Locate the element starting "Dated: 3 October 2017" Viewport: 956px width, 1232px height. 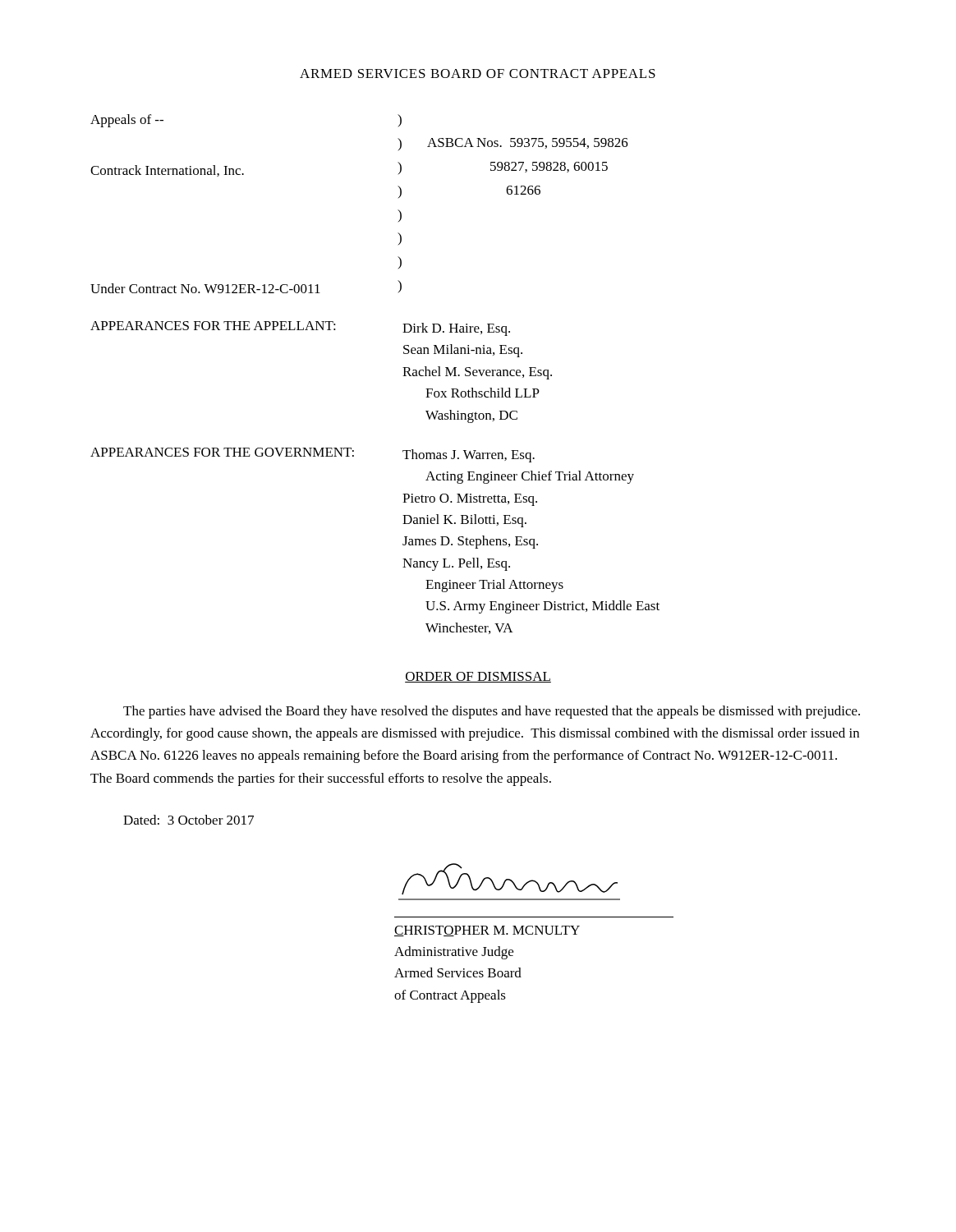(189, 820)
